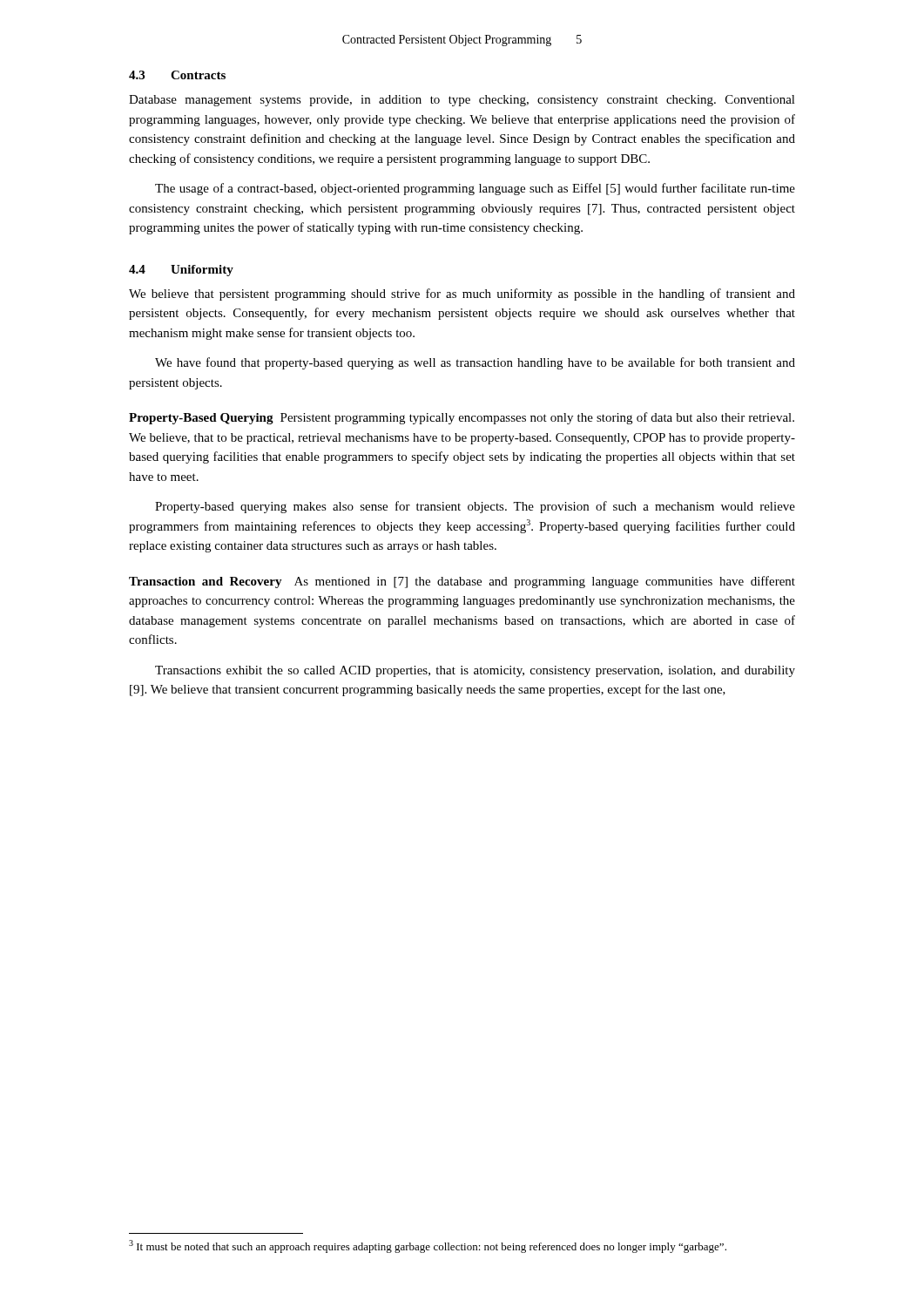The image size is (924, 1307).
Task: Locate the block of text that opens with "We have found that property-based querying as"
Action: [x=462, y=372]
